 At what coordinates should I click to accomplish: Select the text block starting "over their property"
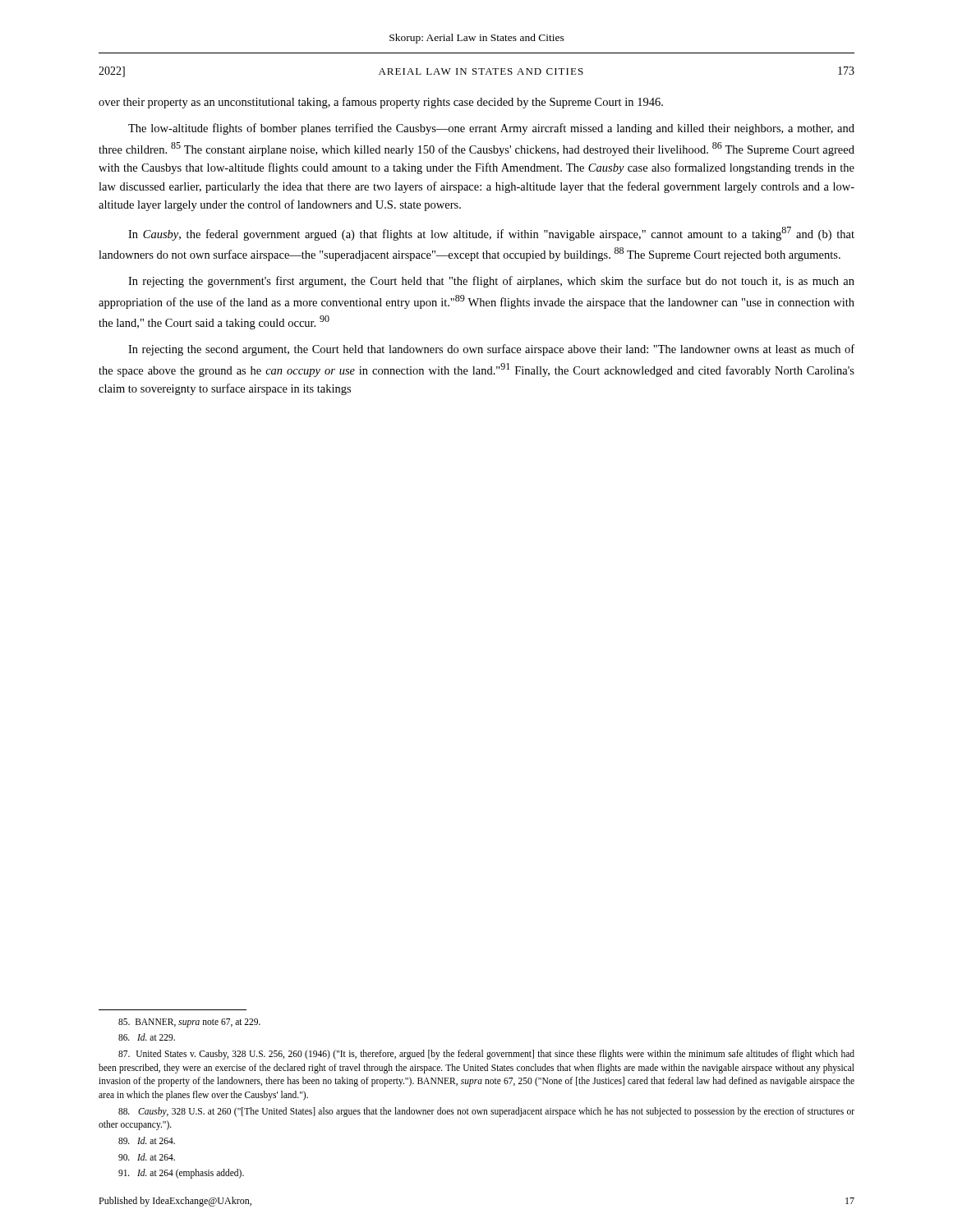click(x=476, y=245)
